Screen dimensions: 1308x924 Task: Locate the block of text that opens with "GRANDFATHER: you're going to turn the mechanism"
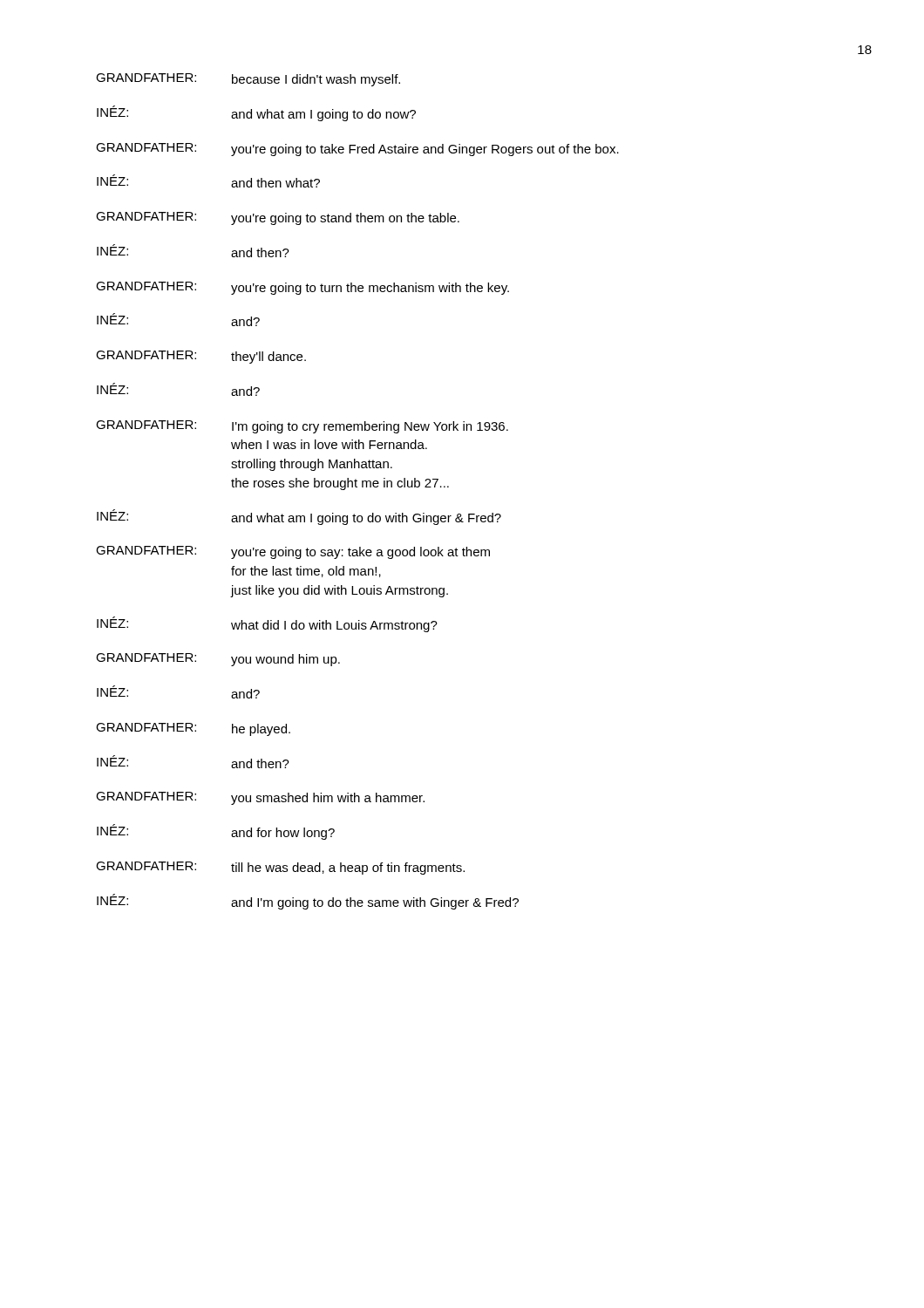pyautogui.click(x=484, y=287)
